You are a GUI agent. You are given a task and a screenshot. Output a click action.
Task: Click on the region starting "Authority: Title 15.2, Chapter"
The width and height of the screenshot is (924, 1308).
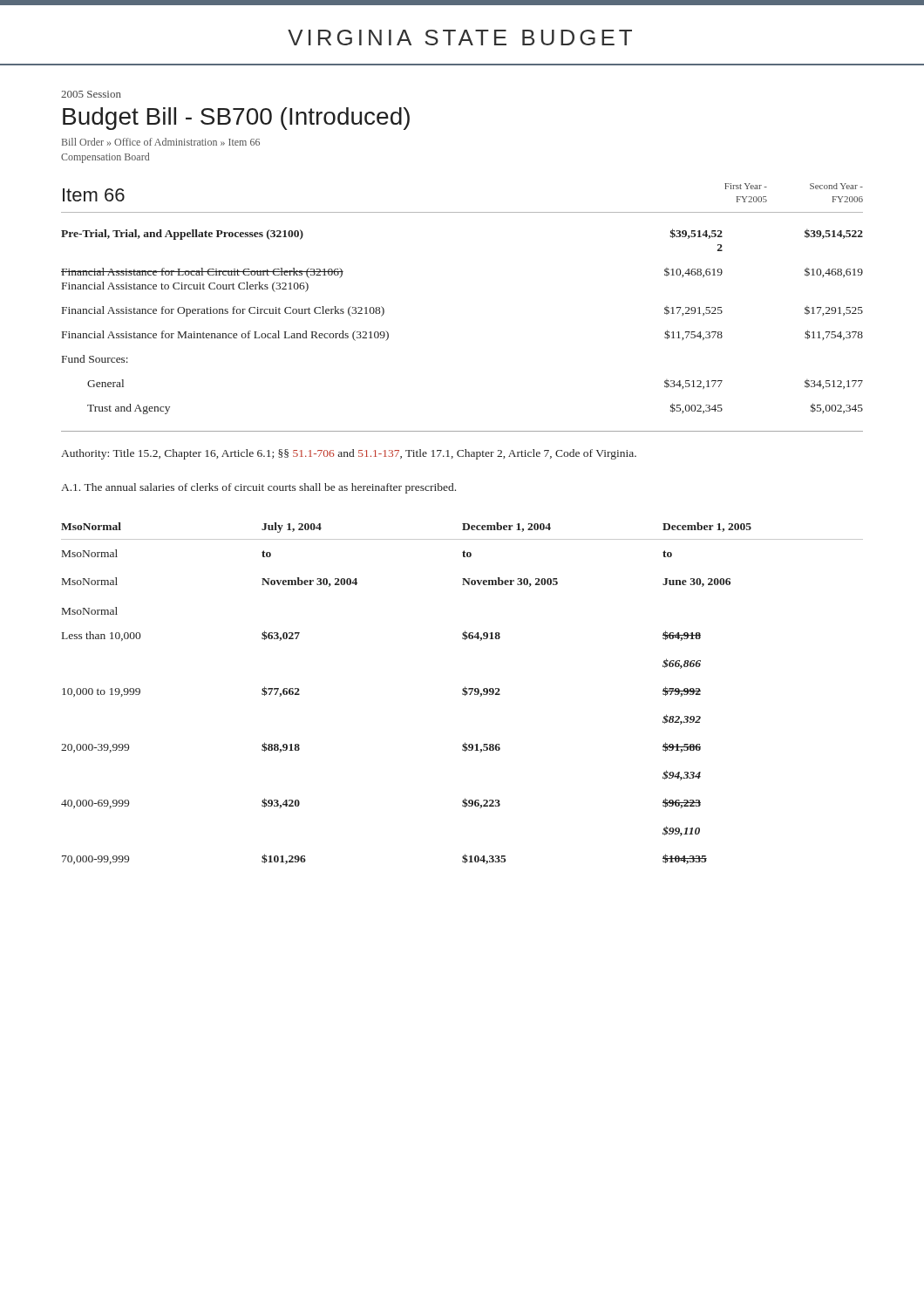coord(349,453)
